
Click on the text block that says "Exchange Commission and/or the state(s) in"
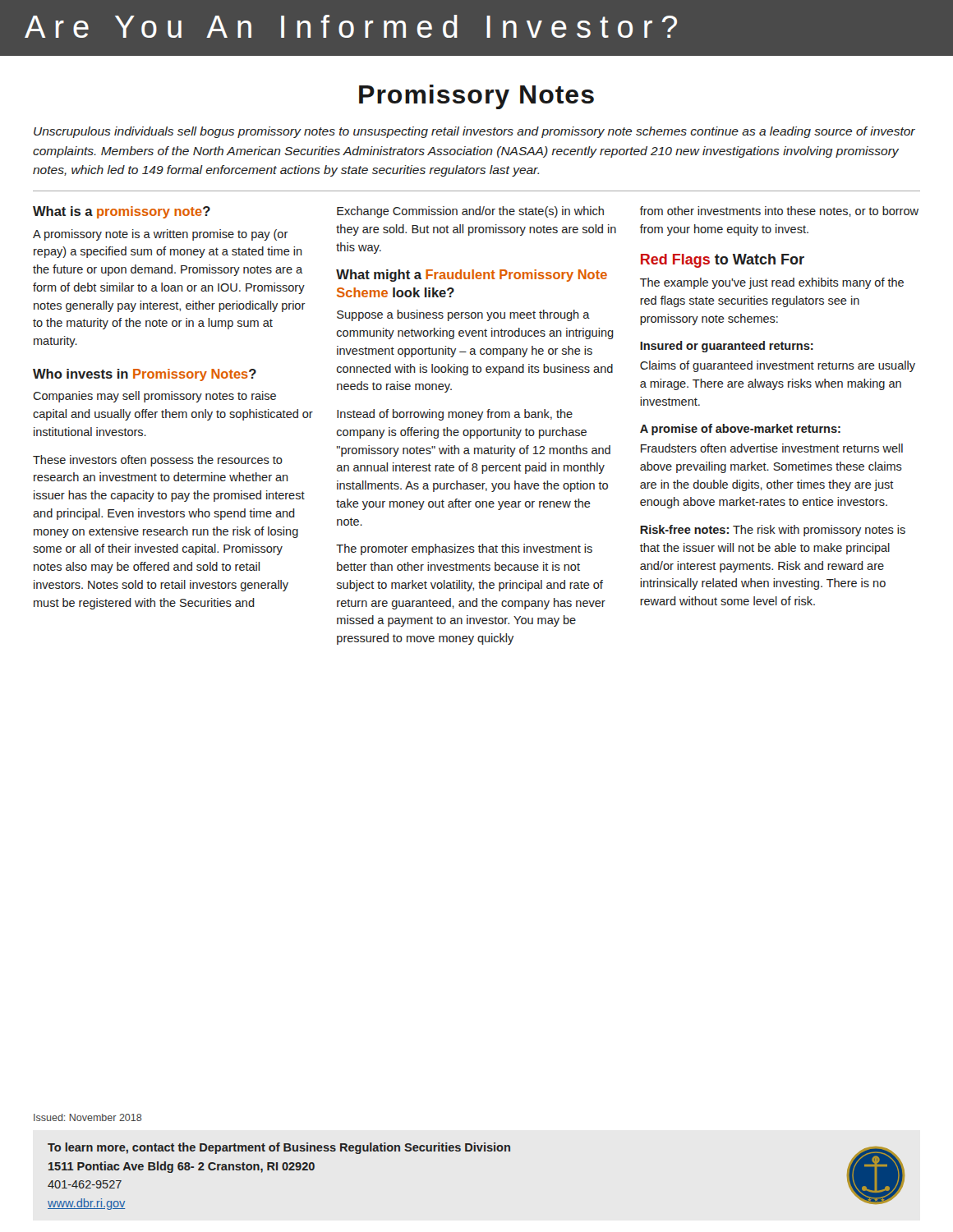[476, 229]
